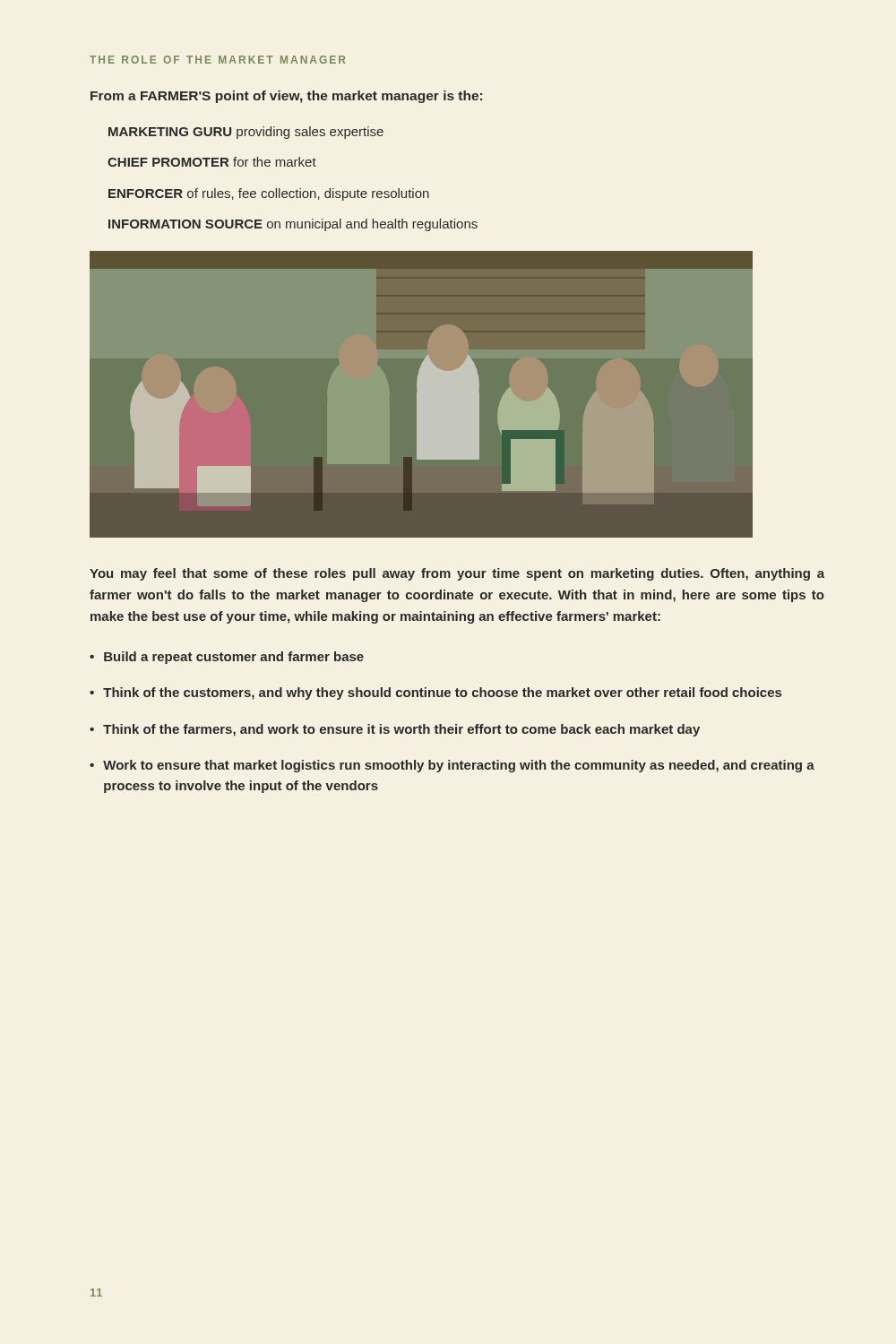The width and height of the screenshot is (896, 1344).
Task: Where is the passage that starts "• Think of the farmers, and work"?
Action: (x=395, y=729)
